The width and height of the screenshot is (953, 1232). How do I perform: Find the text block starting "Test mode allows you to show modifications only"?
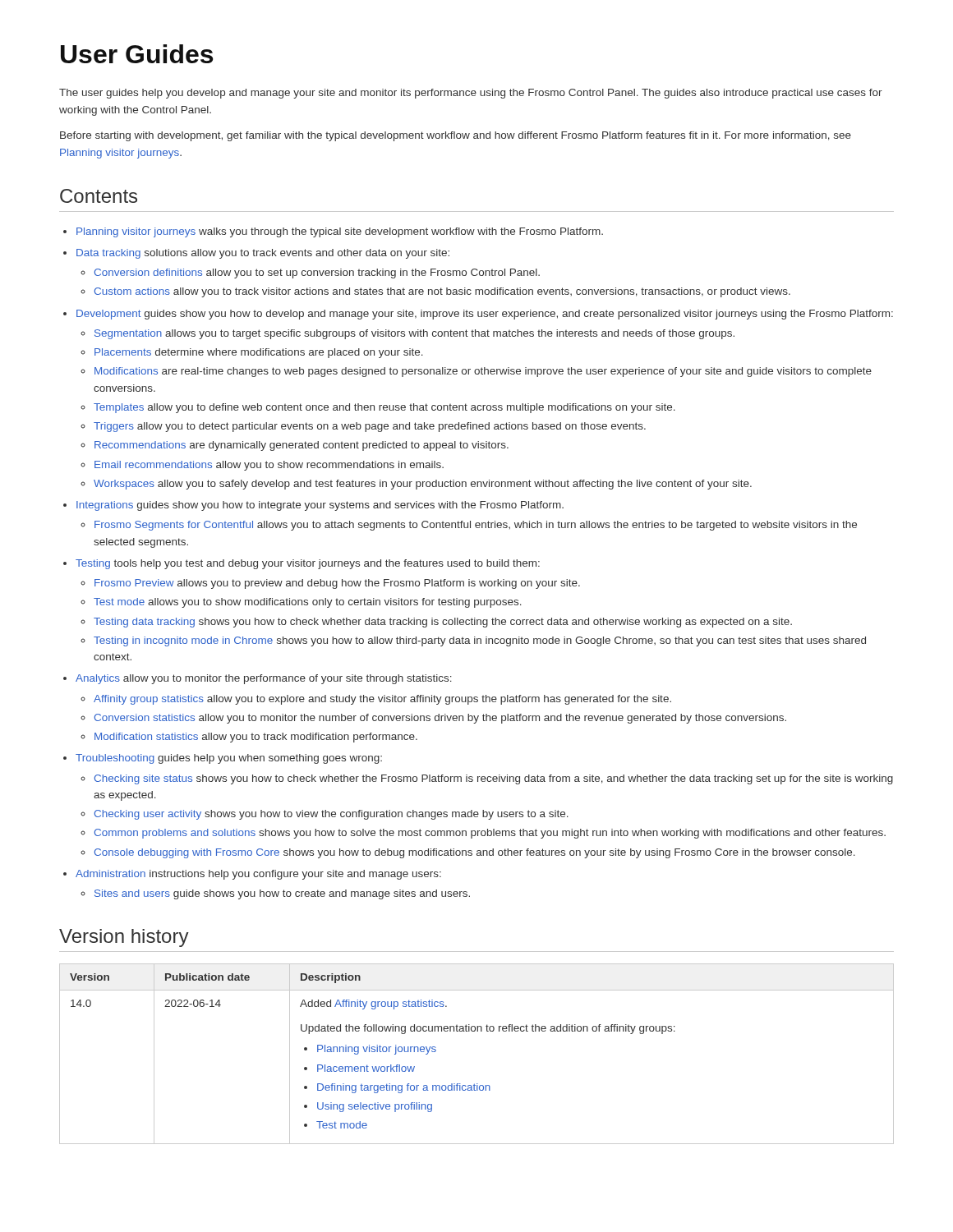click(308, 602)
